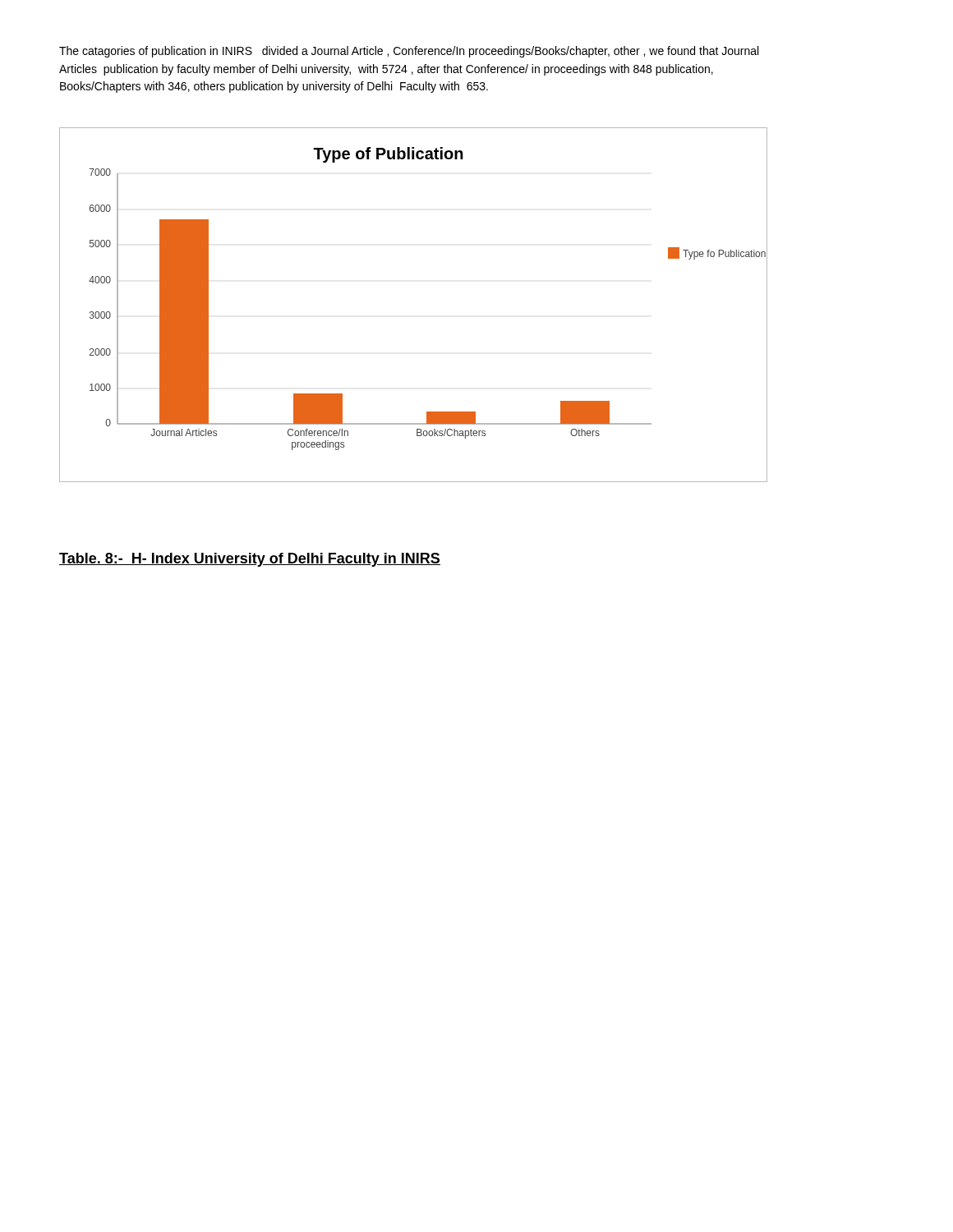The height and width of the screenshot is (1232, 953).
Task: Locate the text block starting "The catagories of publication in INIRS"
Action: (x=411, y=69)
